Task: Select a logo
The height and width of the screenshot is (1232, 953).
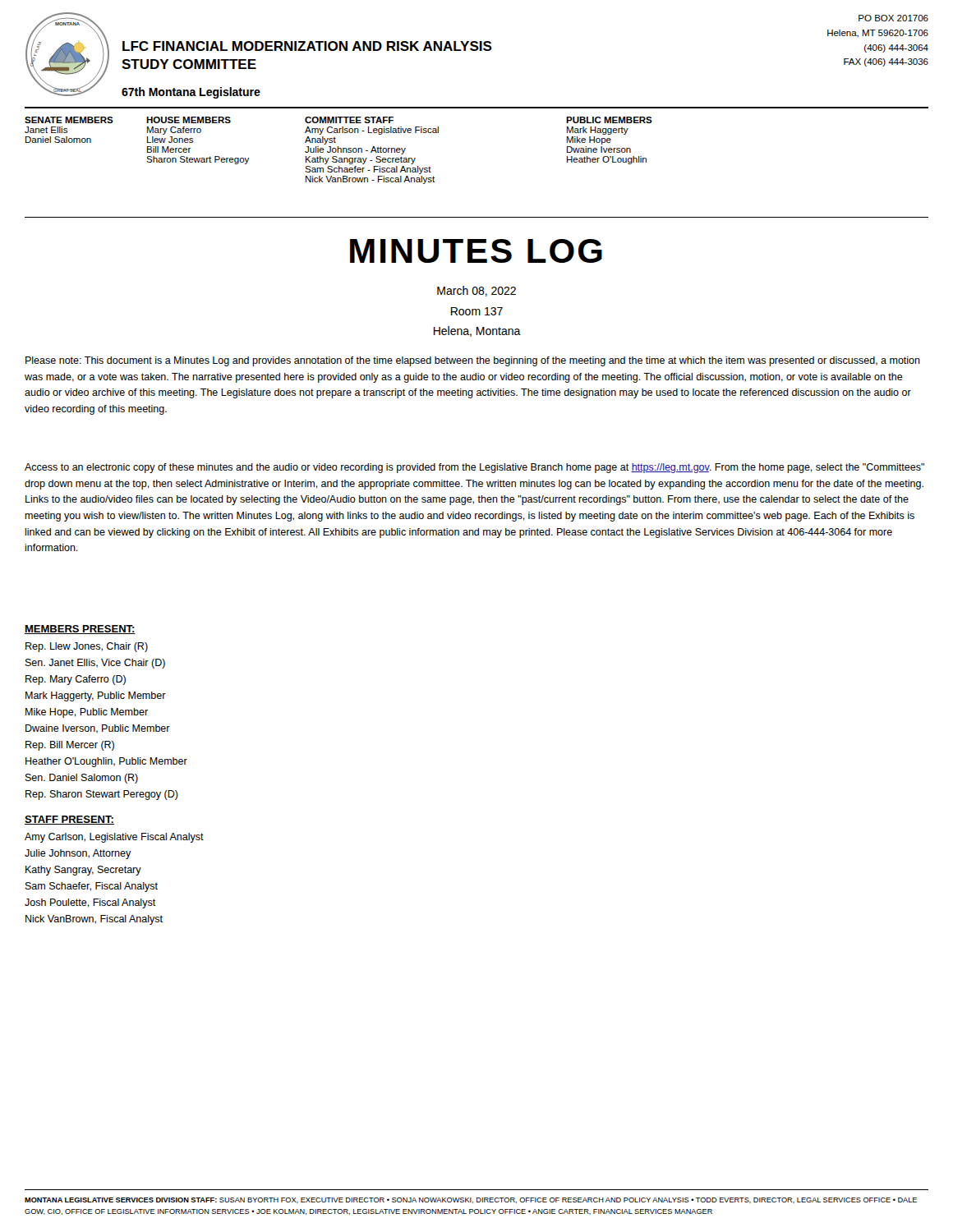Action: tap(68, 55)
